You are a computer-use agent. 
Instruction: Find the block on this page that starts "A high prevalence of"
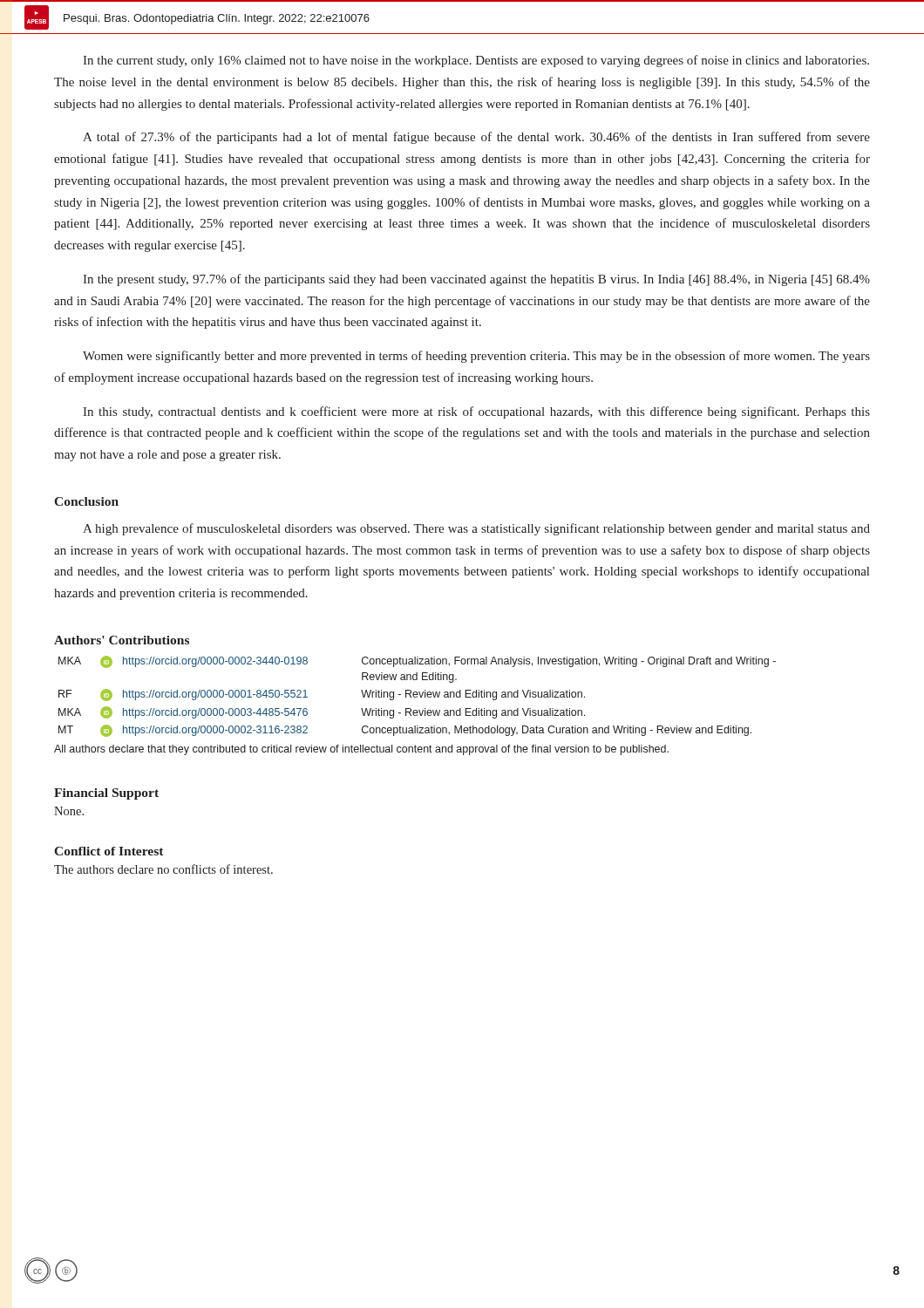[462, 561]
